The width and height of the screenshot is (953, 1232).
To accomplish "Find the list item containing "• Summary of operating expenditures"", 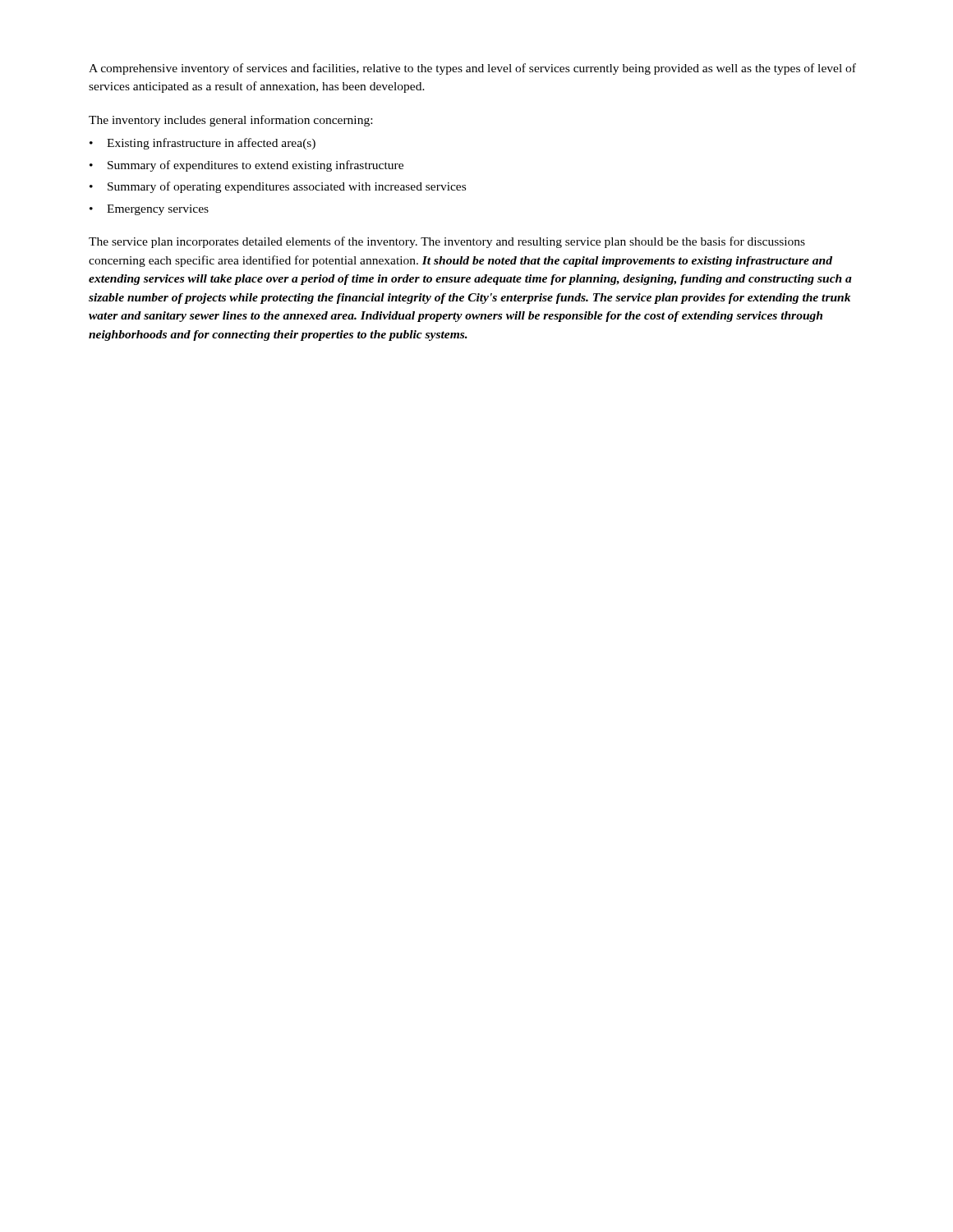I will (476, 187).
